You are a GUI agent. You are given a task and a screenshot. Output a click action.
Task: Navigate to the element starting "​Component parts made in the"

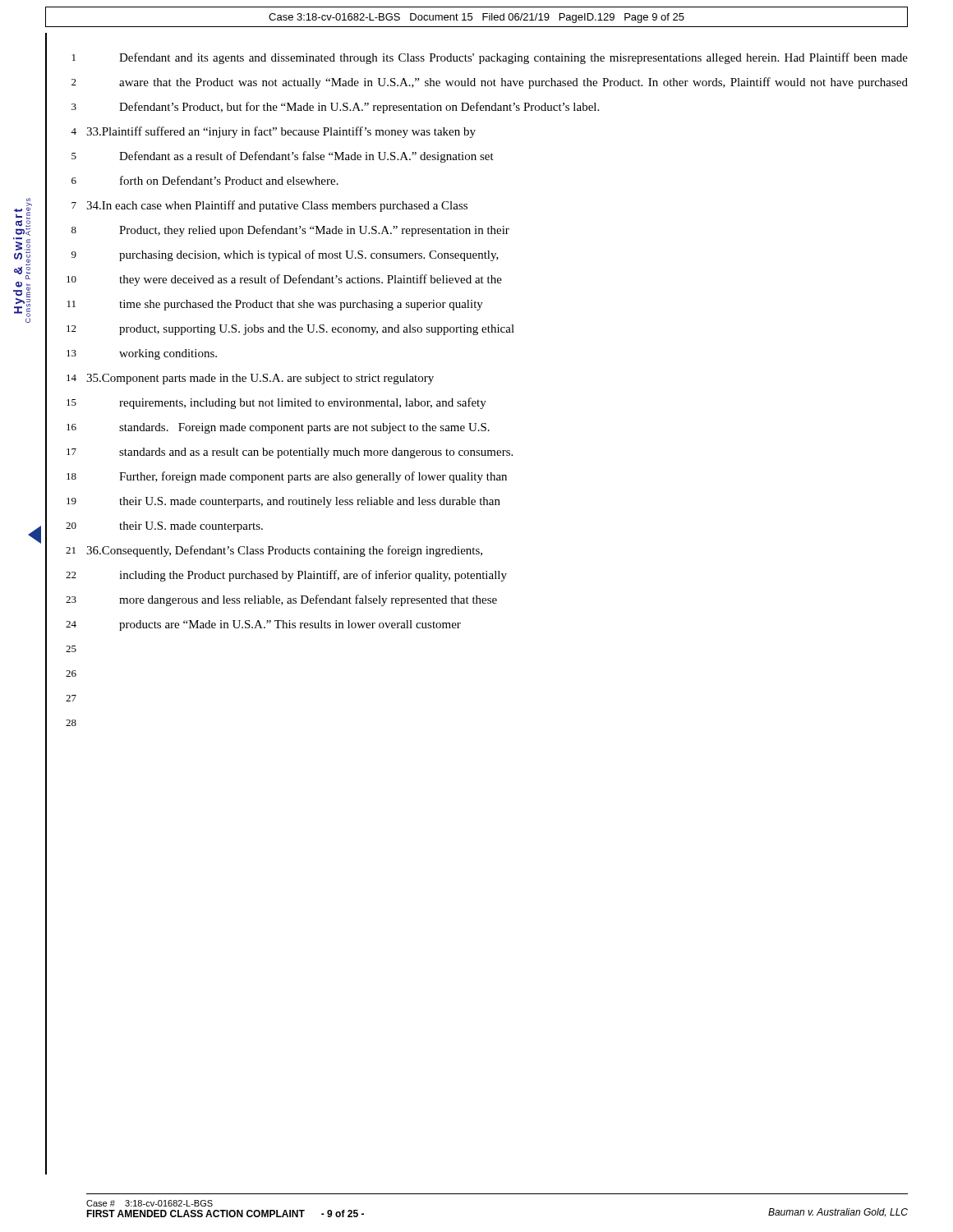click(x=497, y=452)
